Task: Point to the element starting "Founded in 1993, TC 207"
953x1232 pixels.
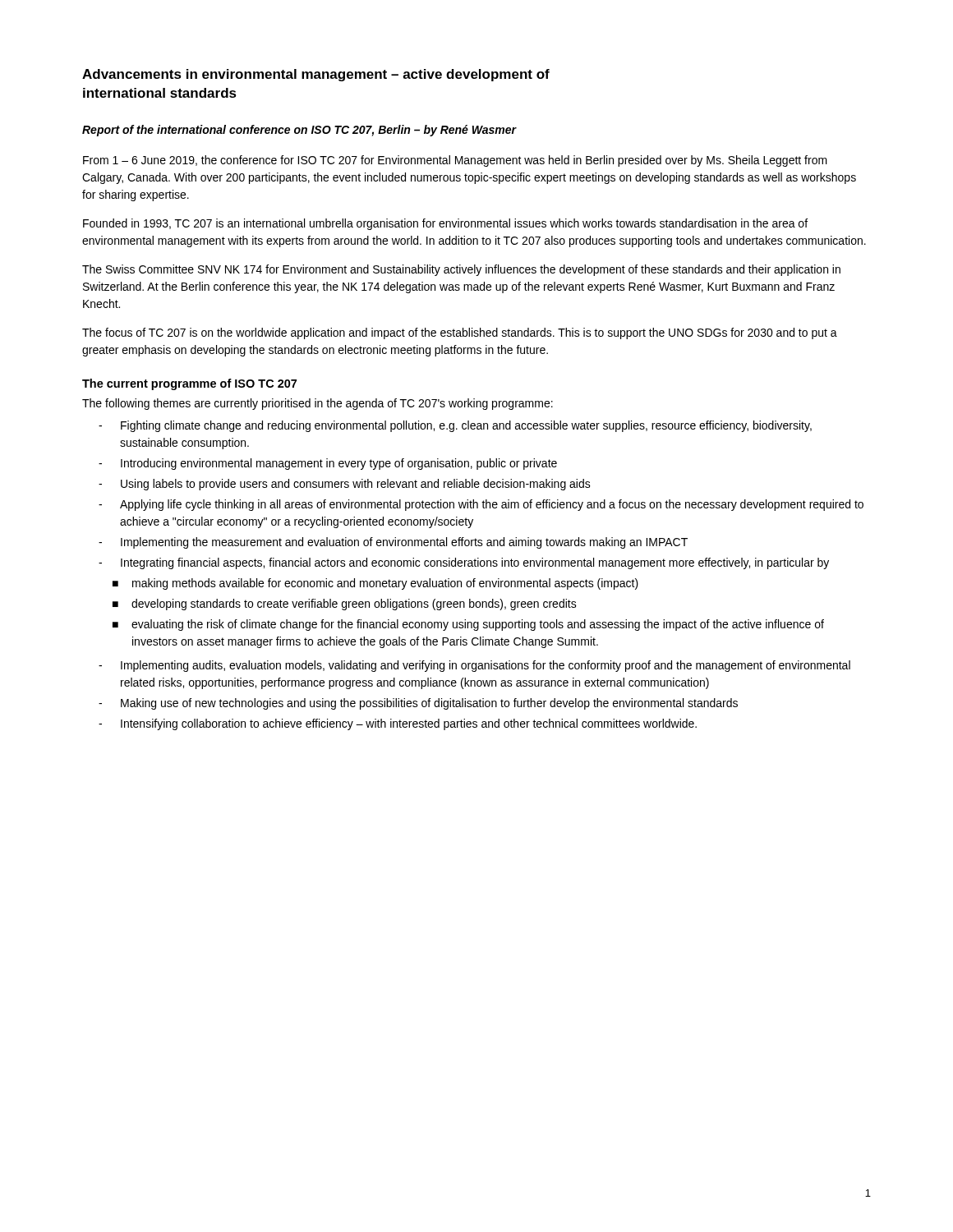Action: (x=474, y=232)
